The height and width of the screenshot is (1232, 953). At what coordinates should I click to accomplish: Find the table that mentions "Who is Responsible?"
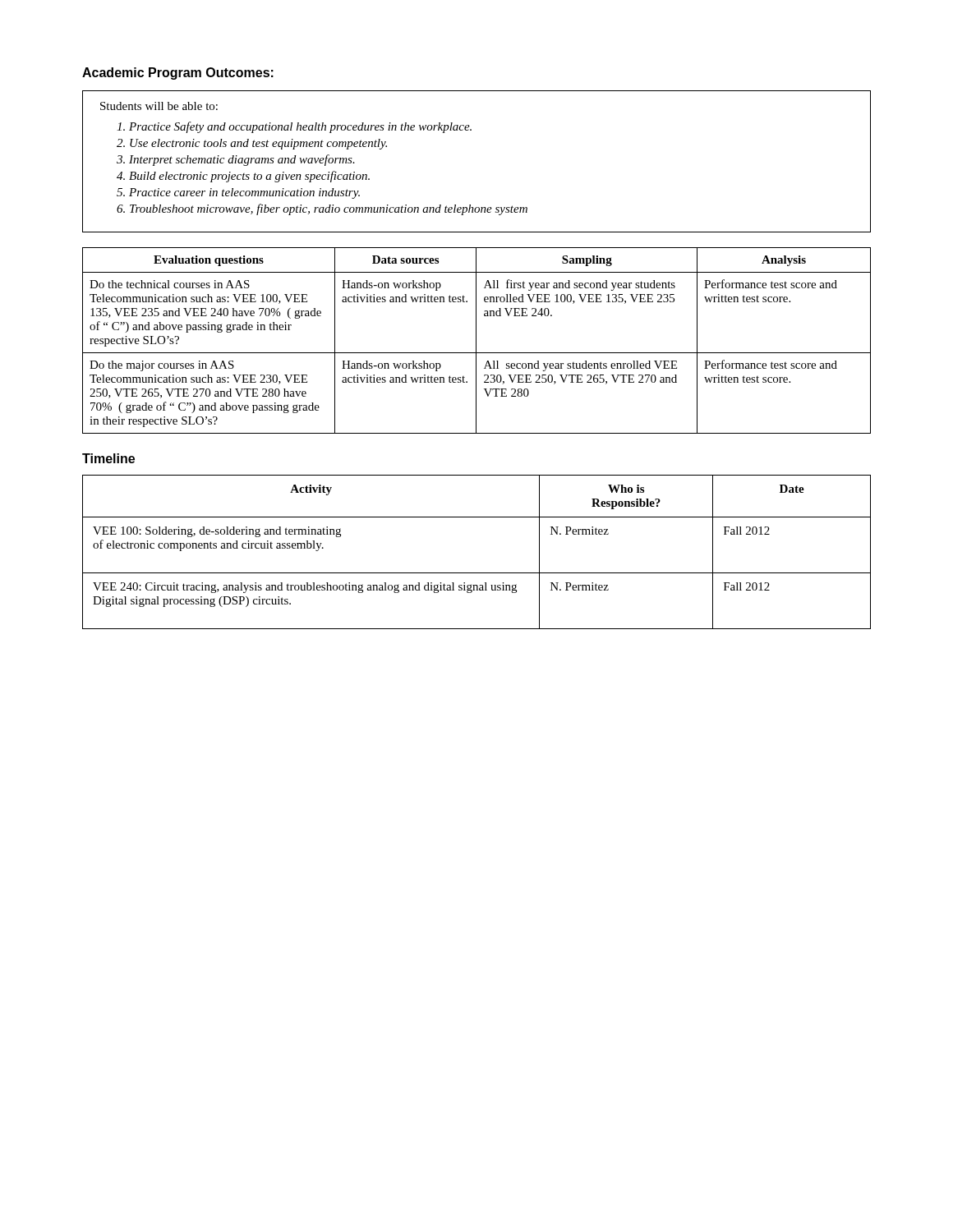point(476,552)
